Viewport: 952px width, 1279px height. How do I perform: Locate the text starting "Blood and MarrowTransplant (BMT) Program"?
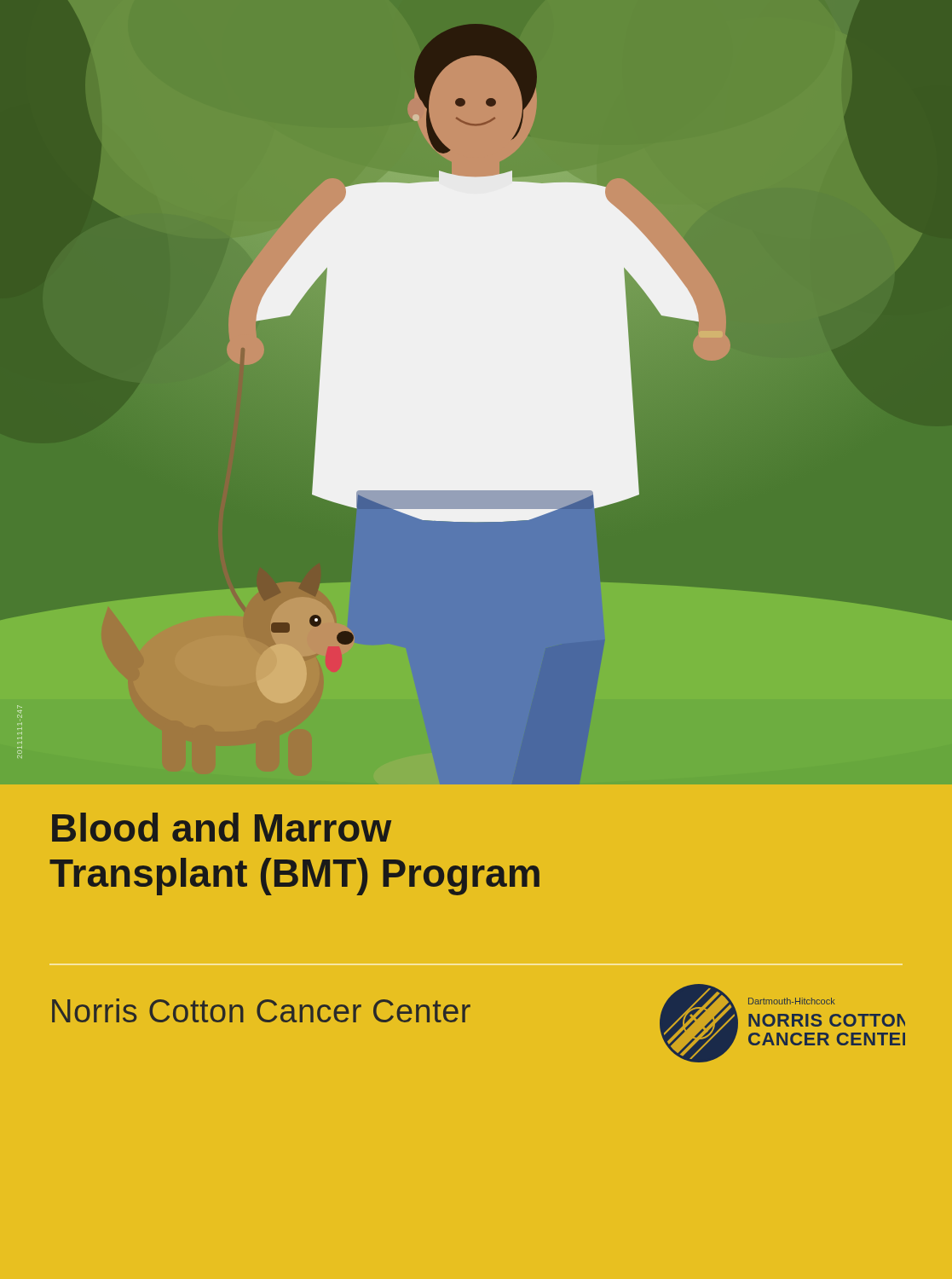pos(326,851)
